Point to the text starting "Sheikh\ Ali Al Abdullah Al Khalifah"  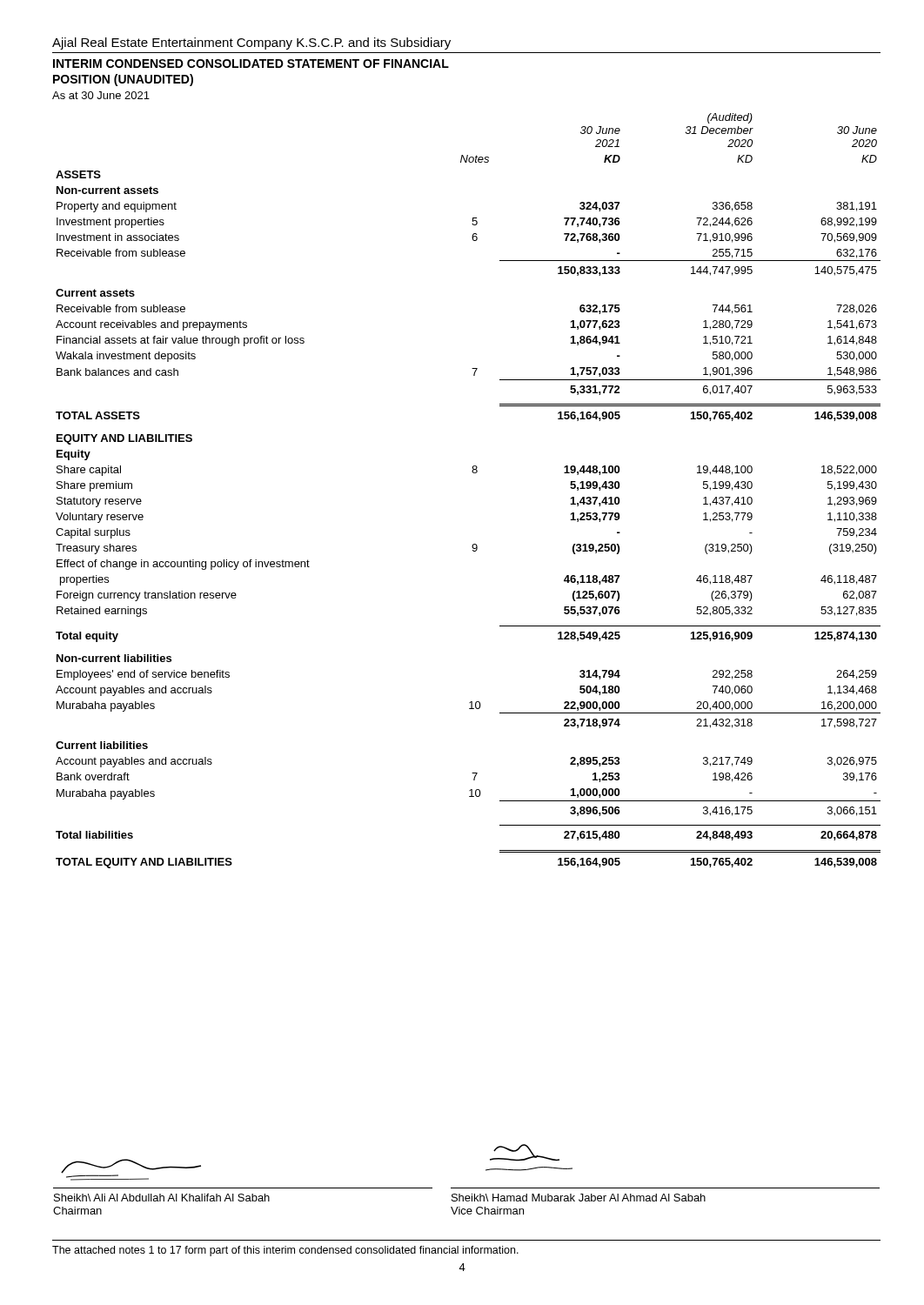(162, 1204)
